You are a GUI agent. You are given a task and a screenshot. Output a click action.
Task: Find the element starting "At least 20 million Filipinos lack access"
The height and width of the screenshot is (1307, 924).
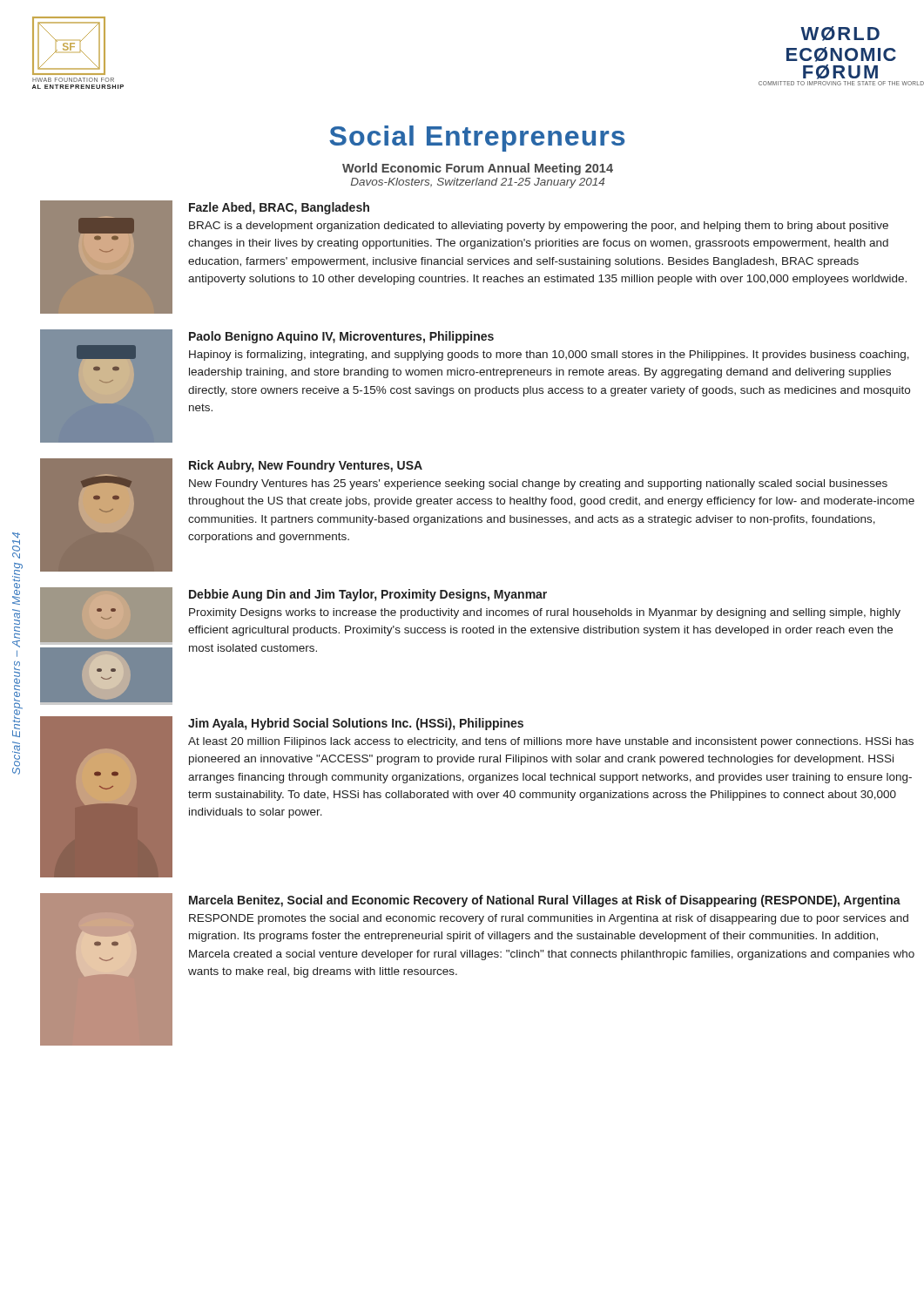pos(551,776)
